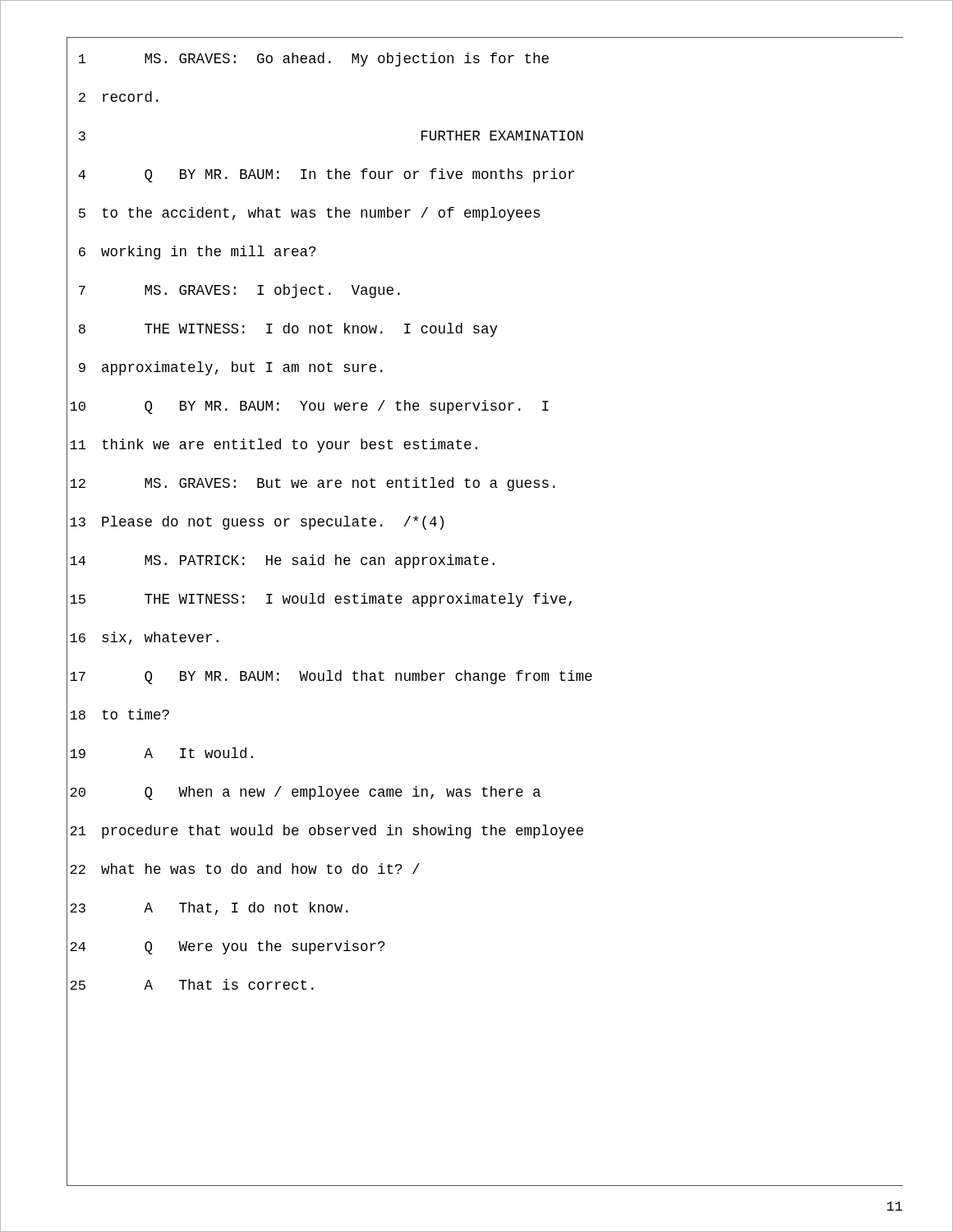Locate the text starting "23 A That, I do"
The height and width of the screenshot is (1232, 953).
point(207,909)
